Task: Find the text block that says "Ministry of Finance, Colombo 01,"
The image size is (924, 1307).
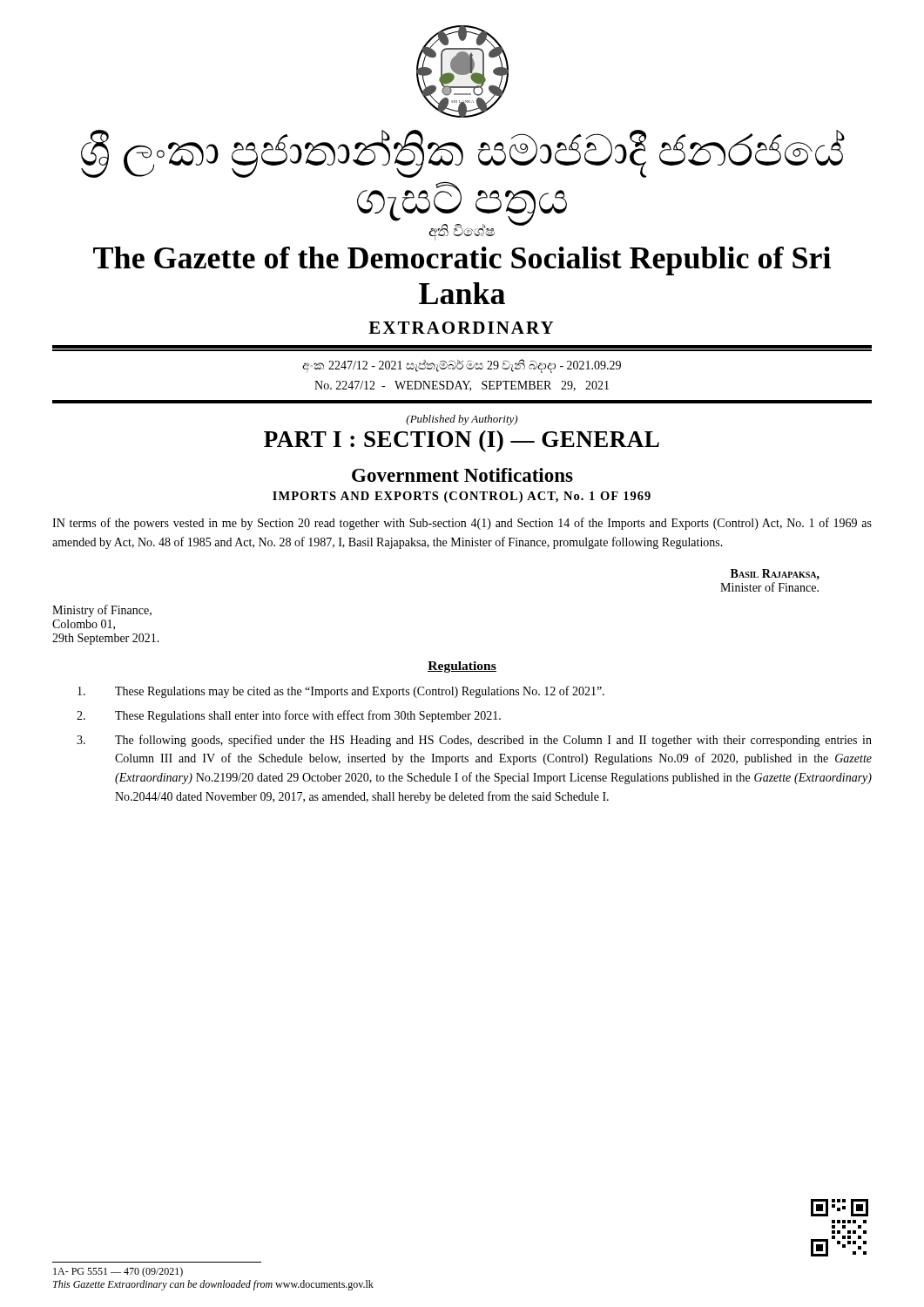Action: [x=106, y=625]
